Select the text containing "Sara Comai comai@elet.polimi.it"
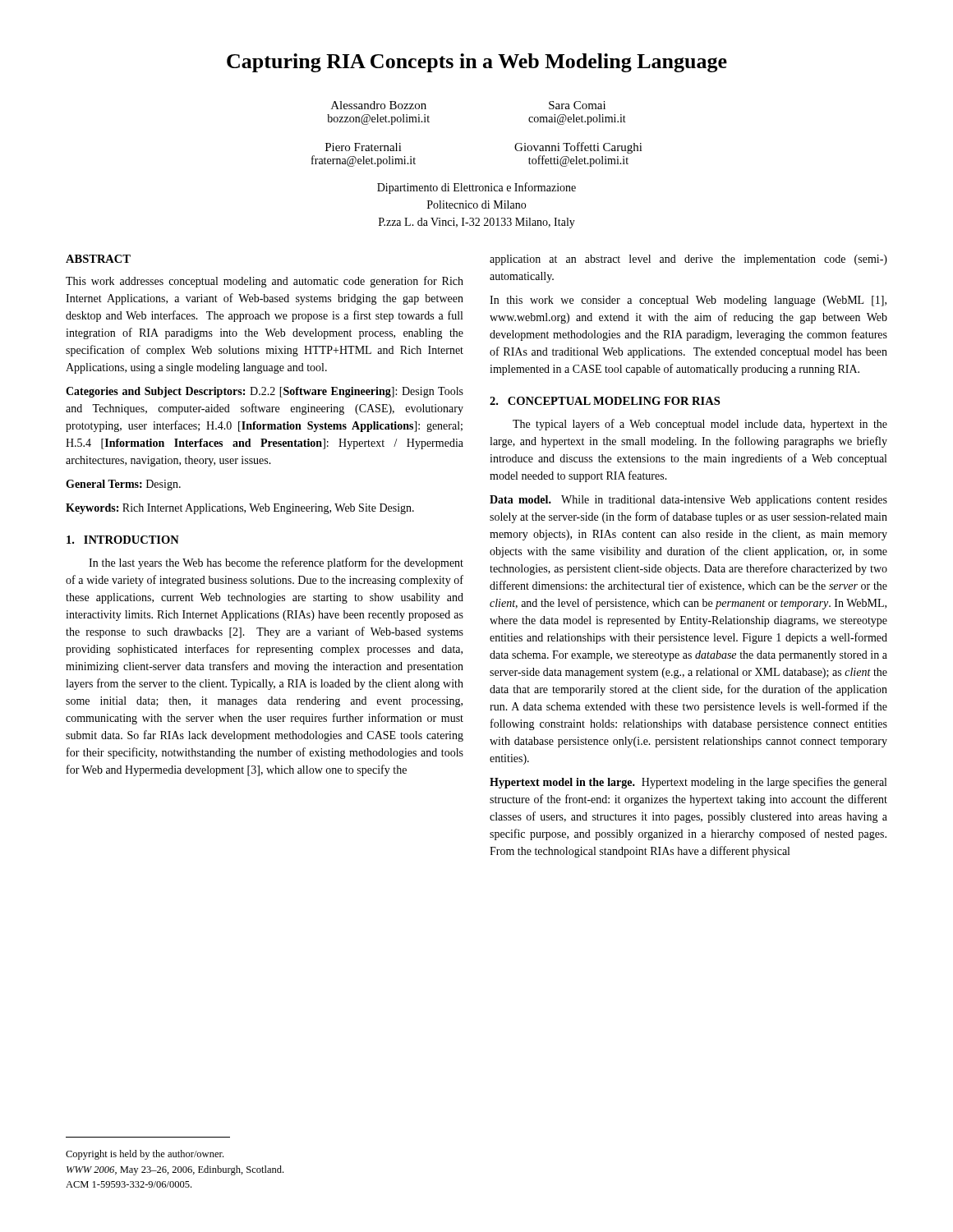Viewport: 953px width, 1232px height. click(x=577, y=112)
